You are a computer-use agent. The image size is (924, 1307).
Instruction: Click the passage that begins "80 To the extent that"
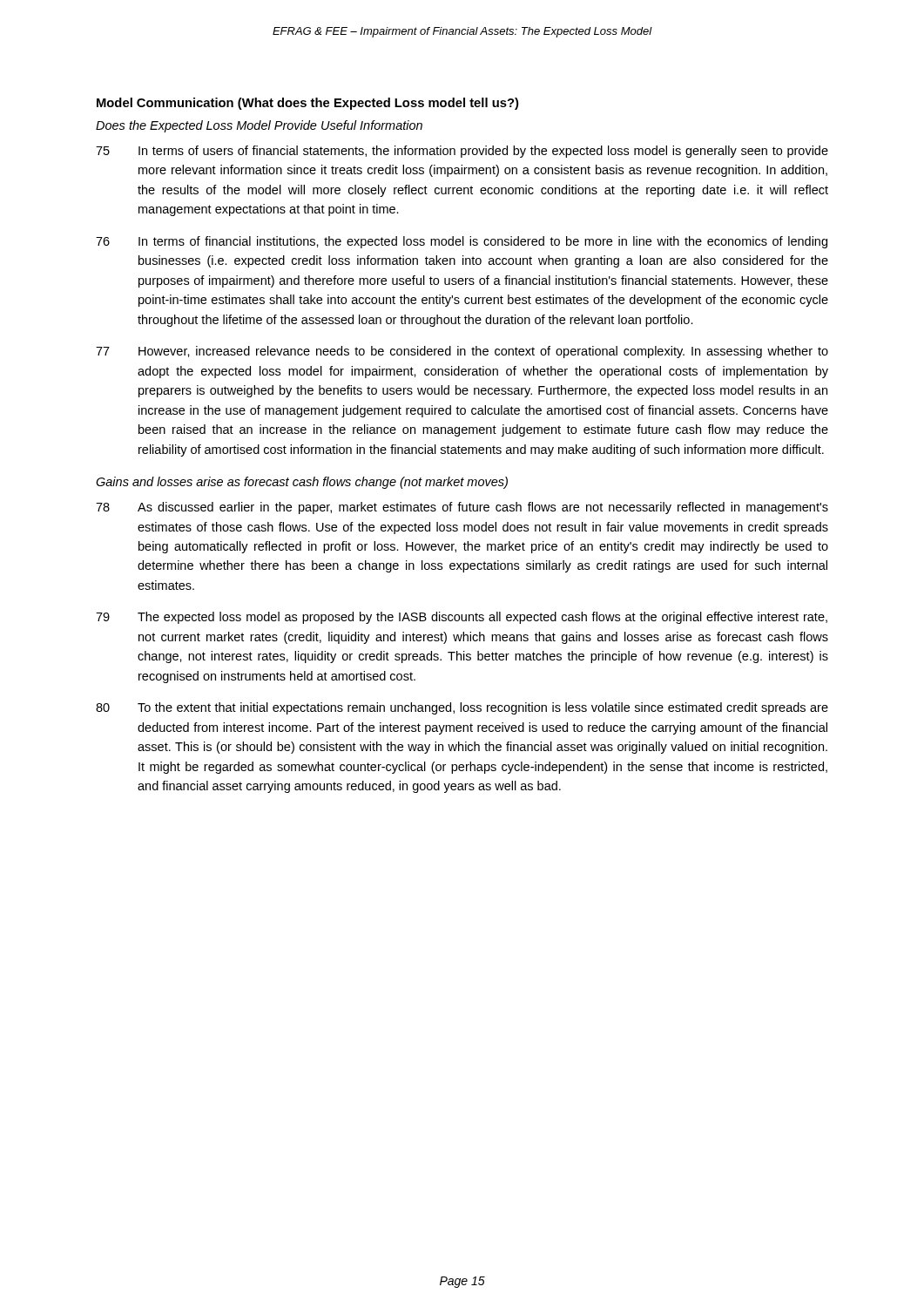tap(462, 747)
